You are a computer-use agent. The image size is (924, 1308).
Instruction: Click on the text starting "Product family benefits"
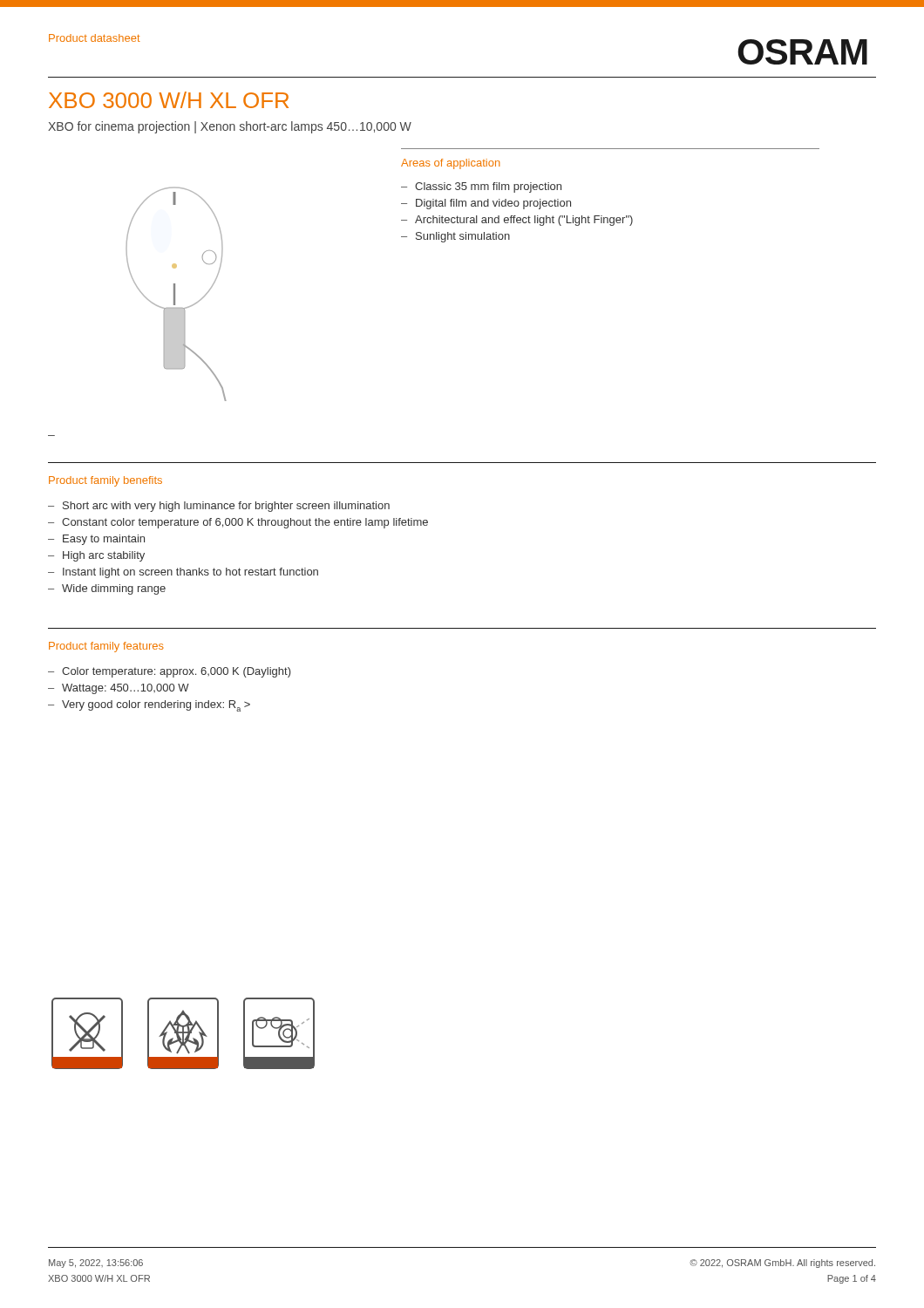105,480
